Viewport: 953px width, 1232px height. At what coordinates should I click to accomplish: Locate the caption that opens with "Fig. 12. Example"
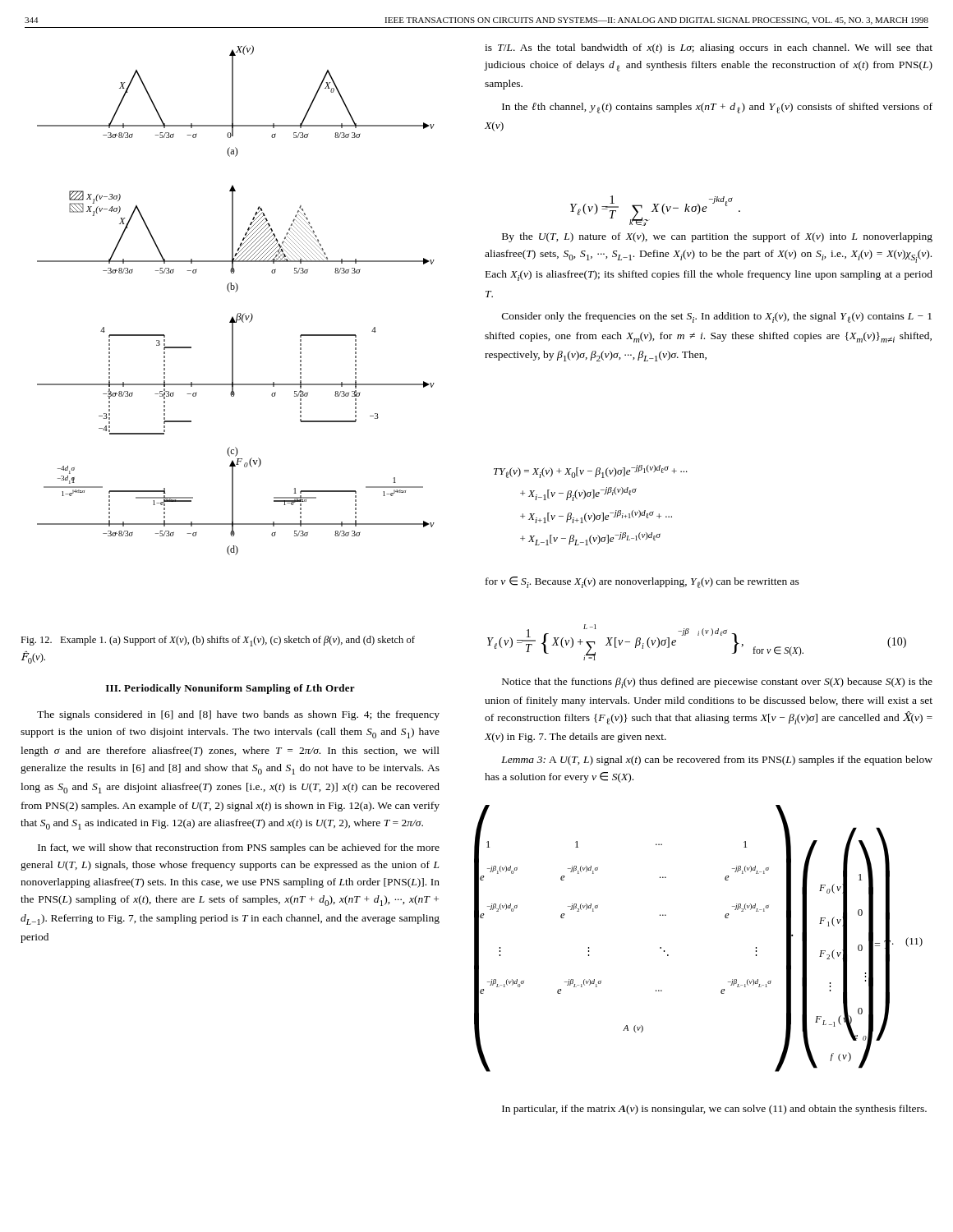click(218, 649)
